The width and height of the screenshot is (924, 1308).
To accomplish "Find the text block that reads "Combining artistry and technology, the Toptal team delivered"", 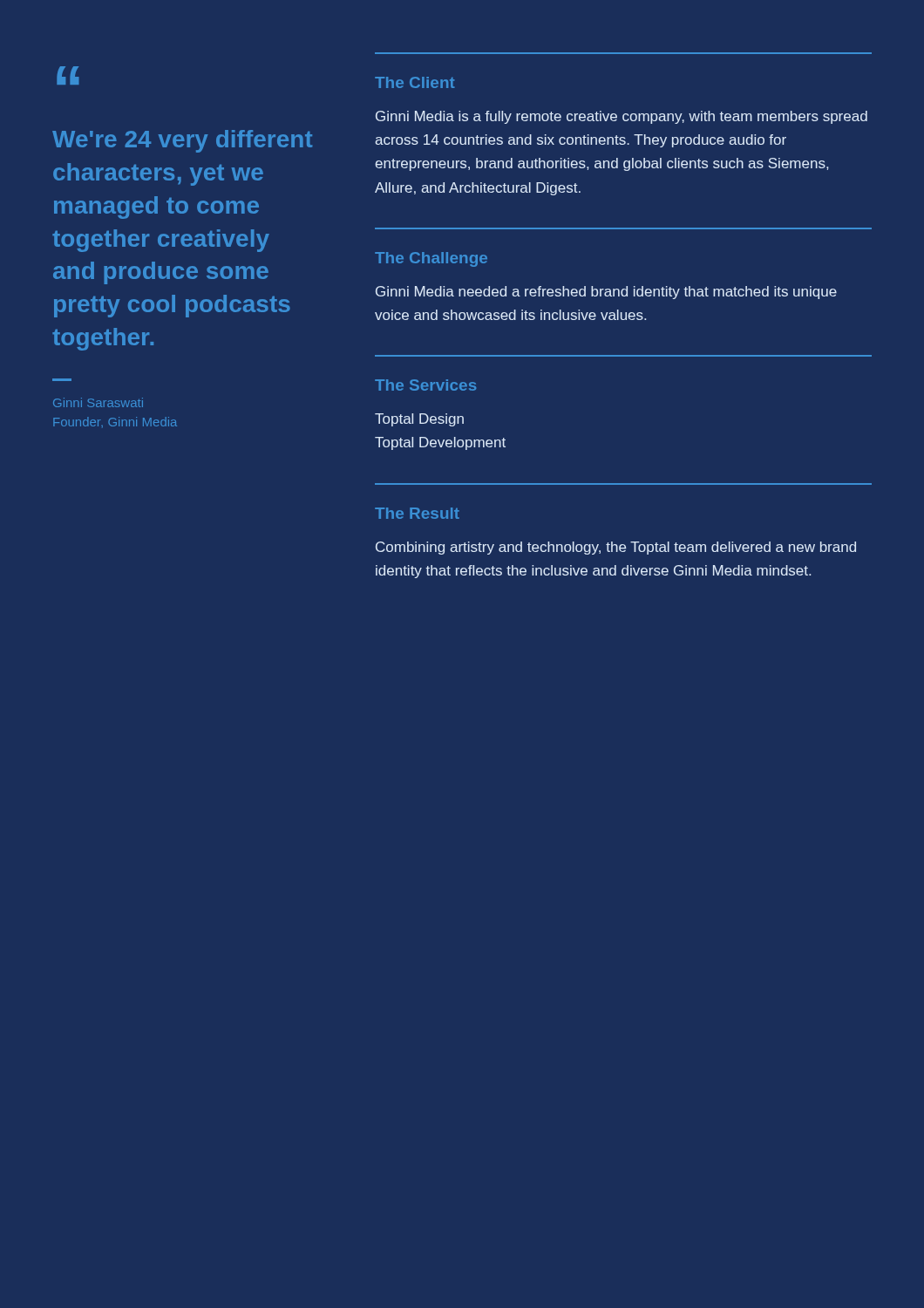I will pyautogui.click(x=616, y=559).
